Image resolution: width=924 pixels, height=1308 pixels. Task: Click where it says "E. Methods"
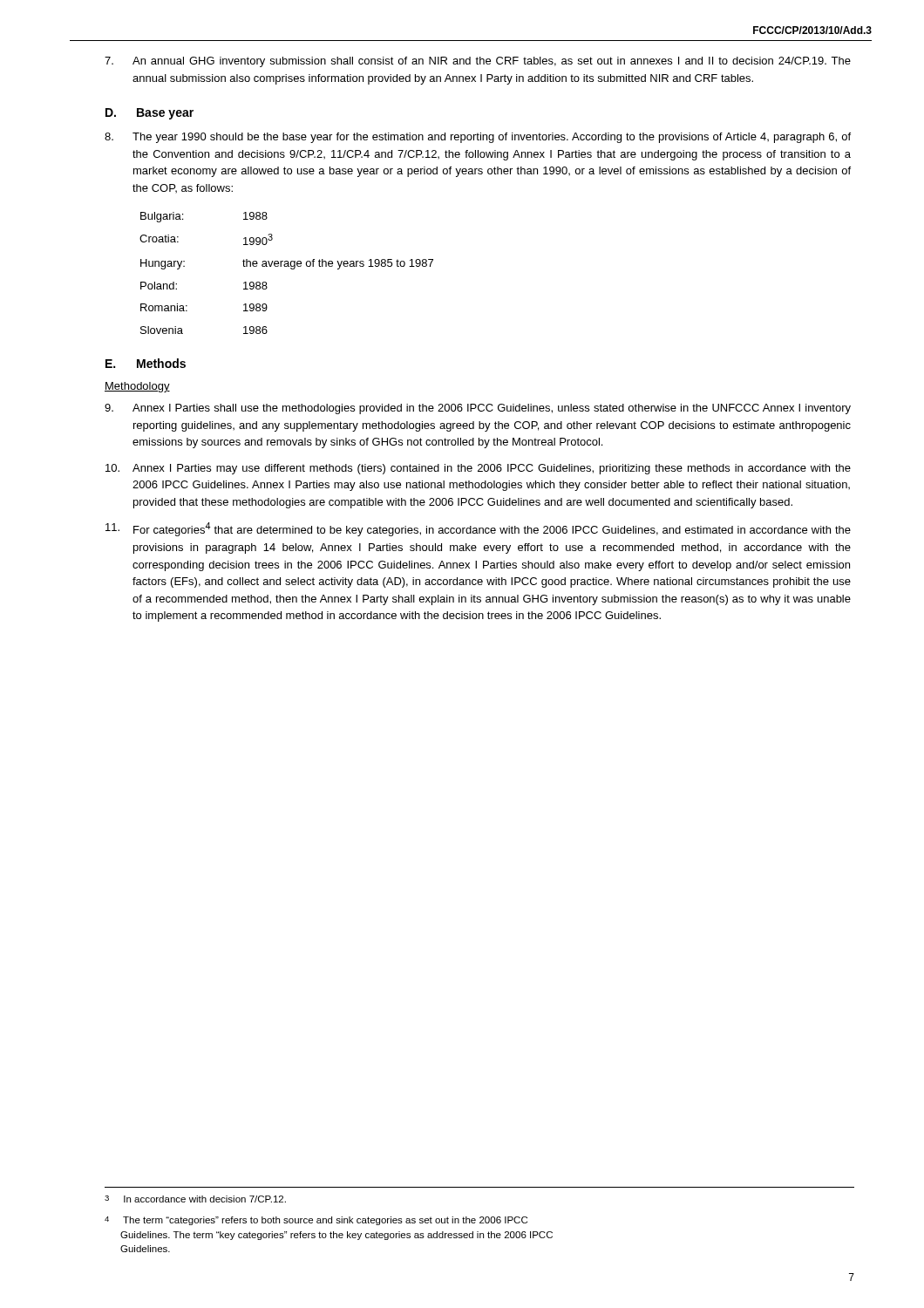coord(145,364)
